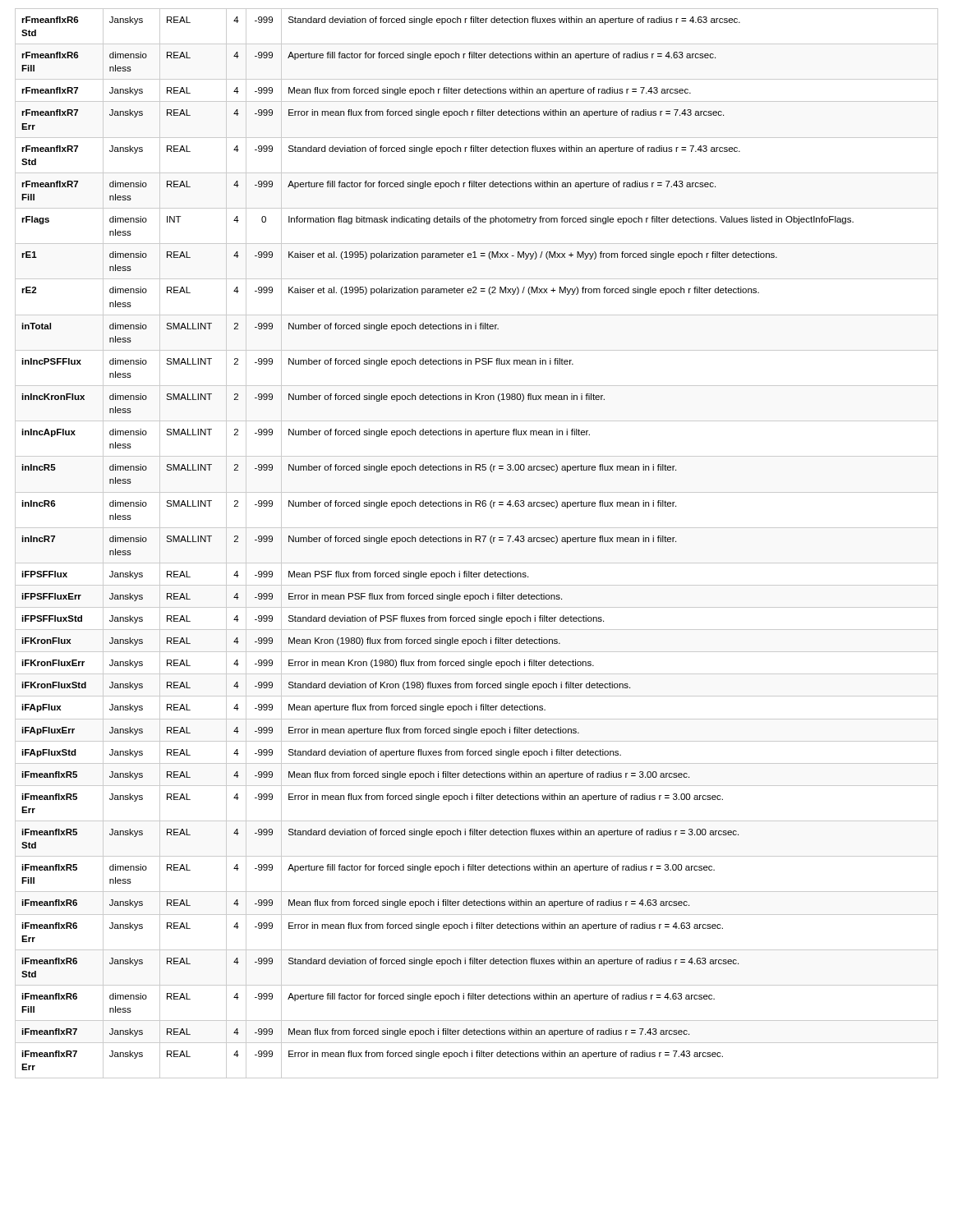This screenshot has height=1232, width=953.
Task: Find a table
Action: 476,543
